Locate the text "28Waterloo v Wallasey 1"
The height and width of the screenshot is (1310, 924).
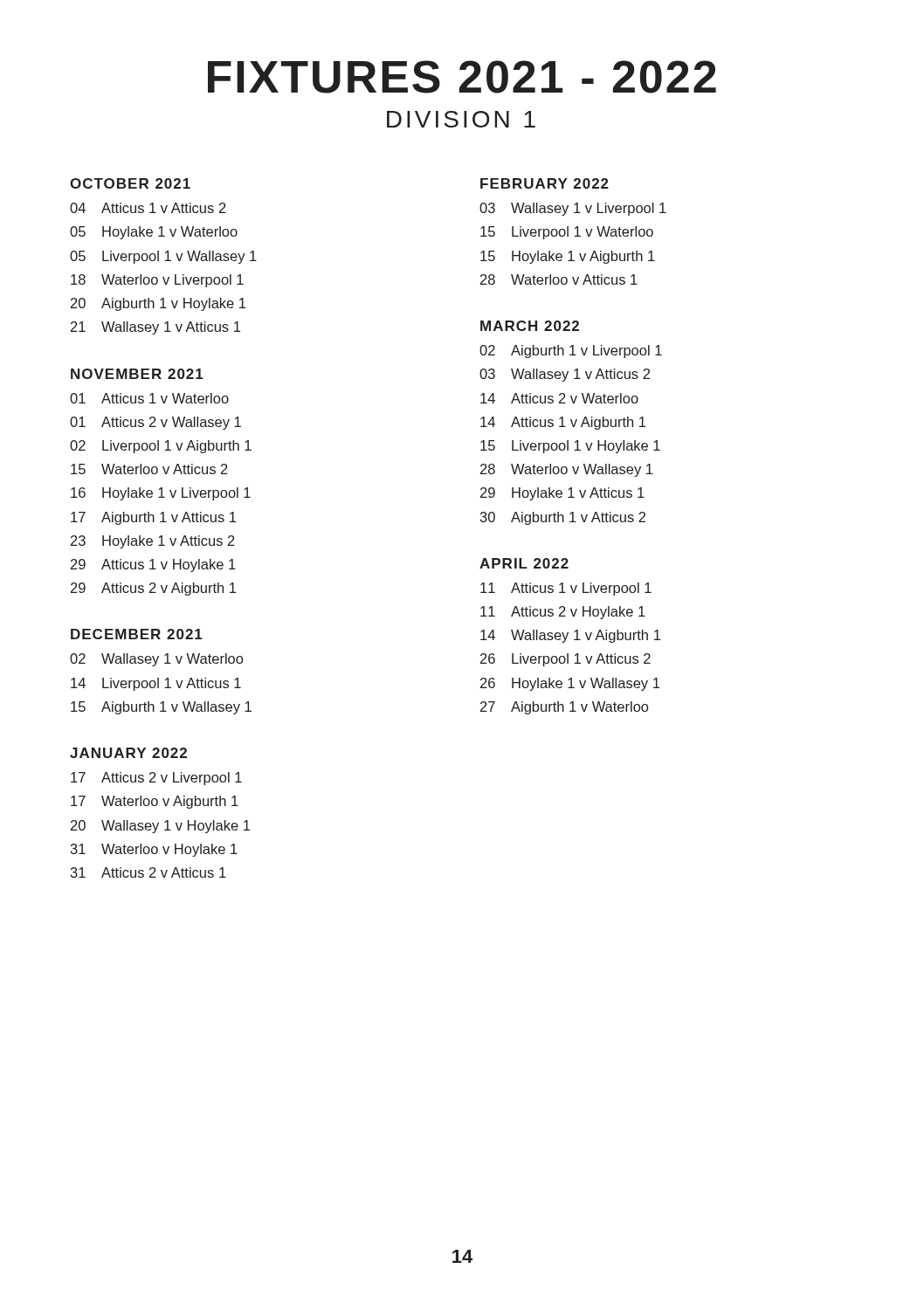pos(566,470)
